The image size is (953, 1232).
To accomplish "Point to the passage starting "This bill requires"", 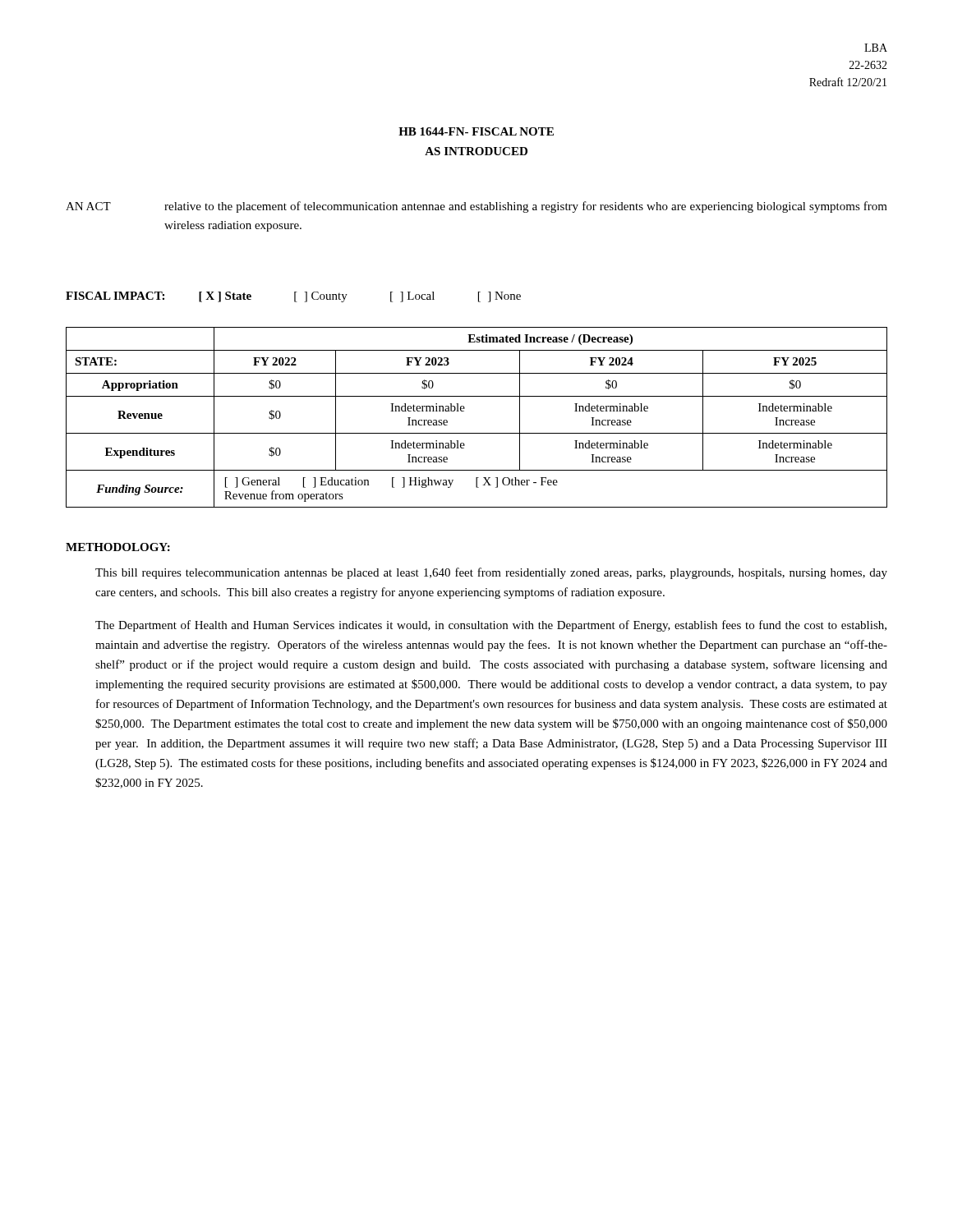I will 491,582.
